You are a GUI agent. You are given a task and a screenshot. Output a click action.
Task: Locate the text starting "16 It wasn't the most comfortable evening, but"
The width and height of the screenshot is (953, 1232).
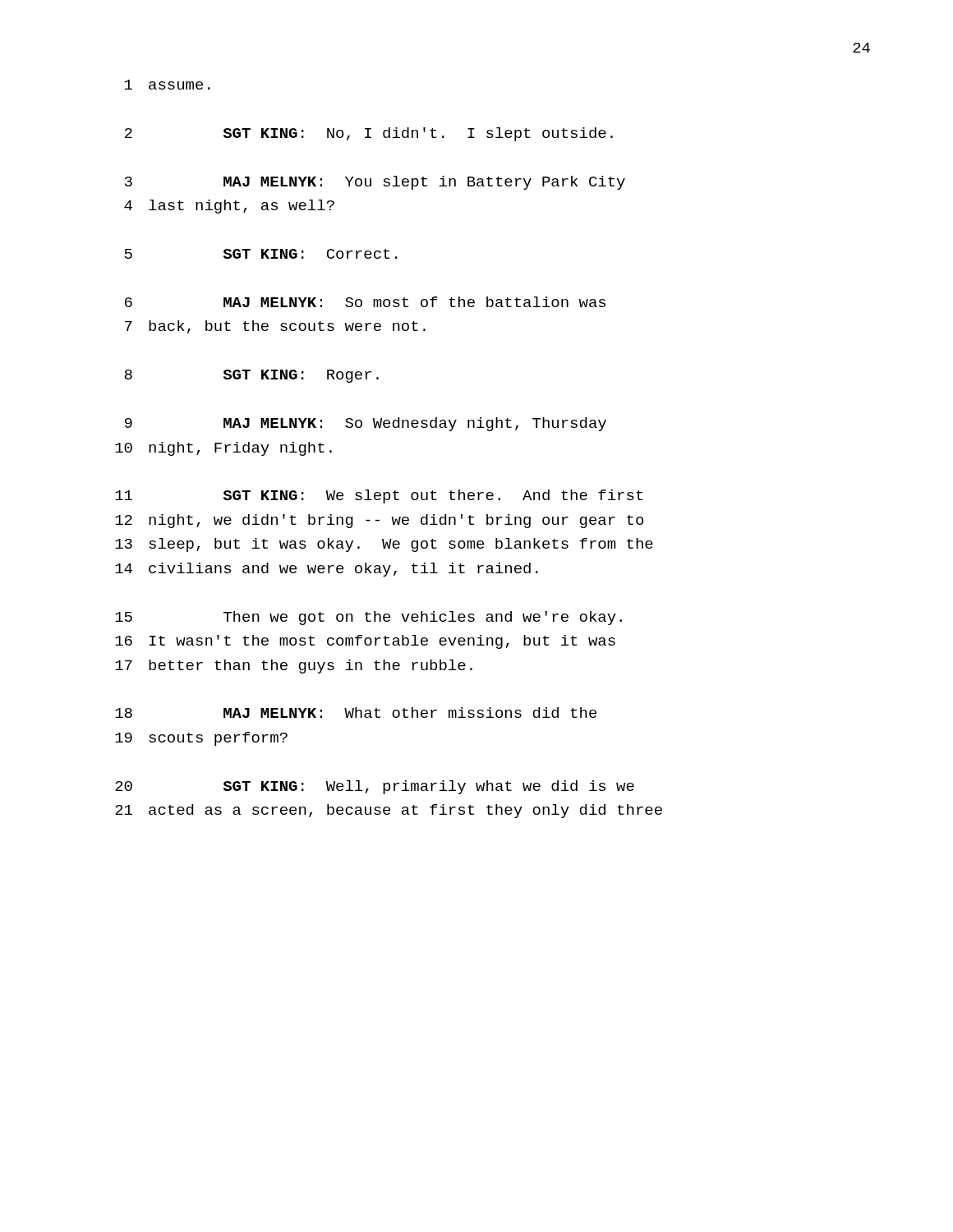click(x=481, y=642)
